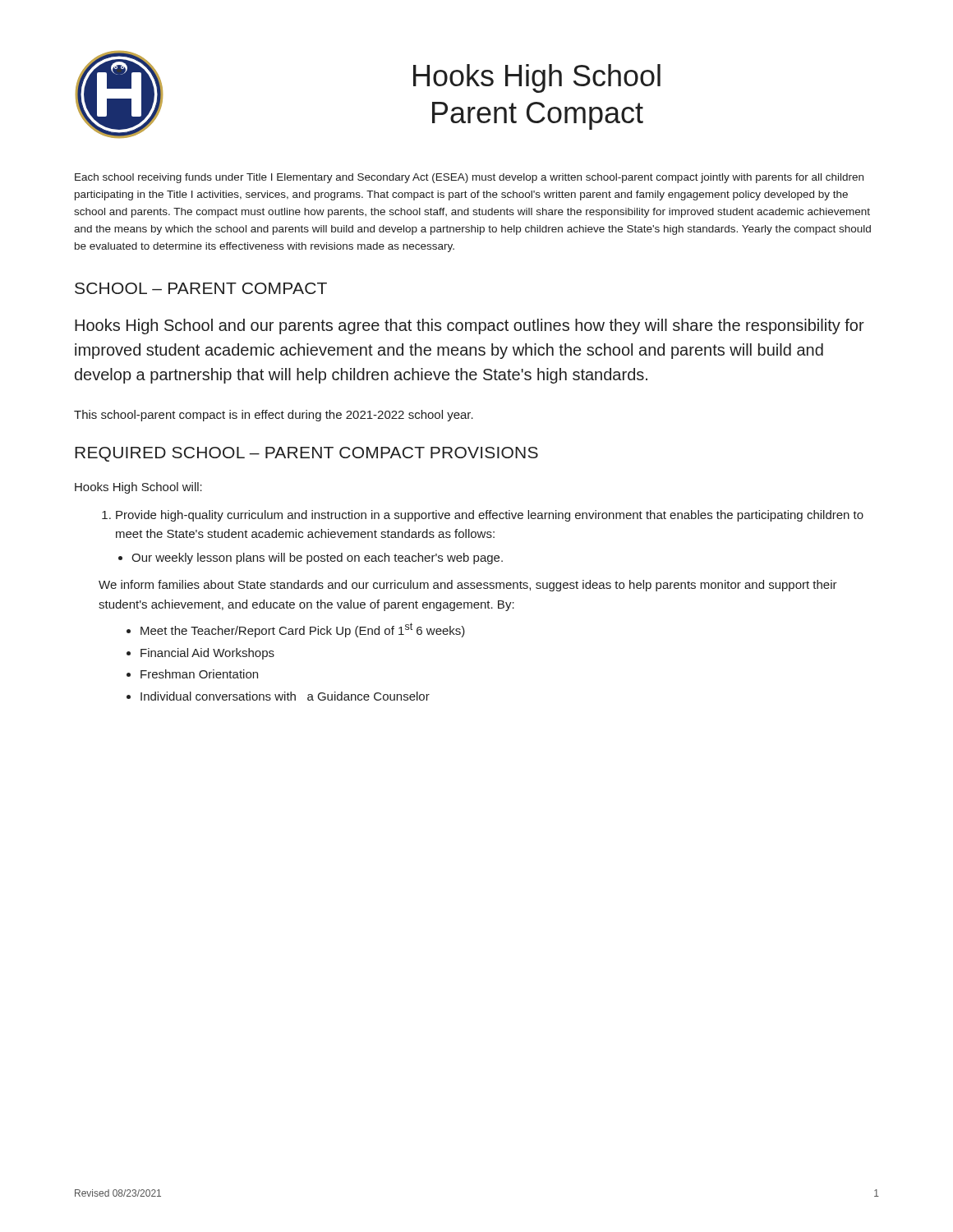Locate the element starting "Hooks High School will:"
This screenshot has width=953, height=1232.
[138, 486]
